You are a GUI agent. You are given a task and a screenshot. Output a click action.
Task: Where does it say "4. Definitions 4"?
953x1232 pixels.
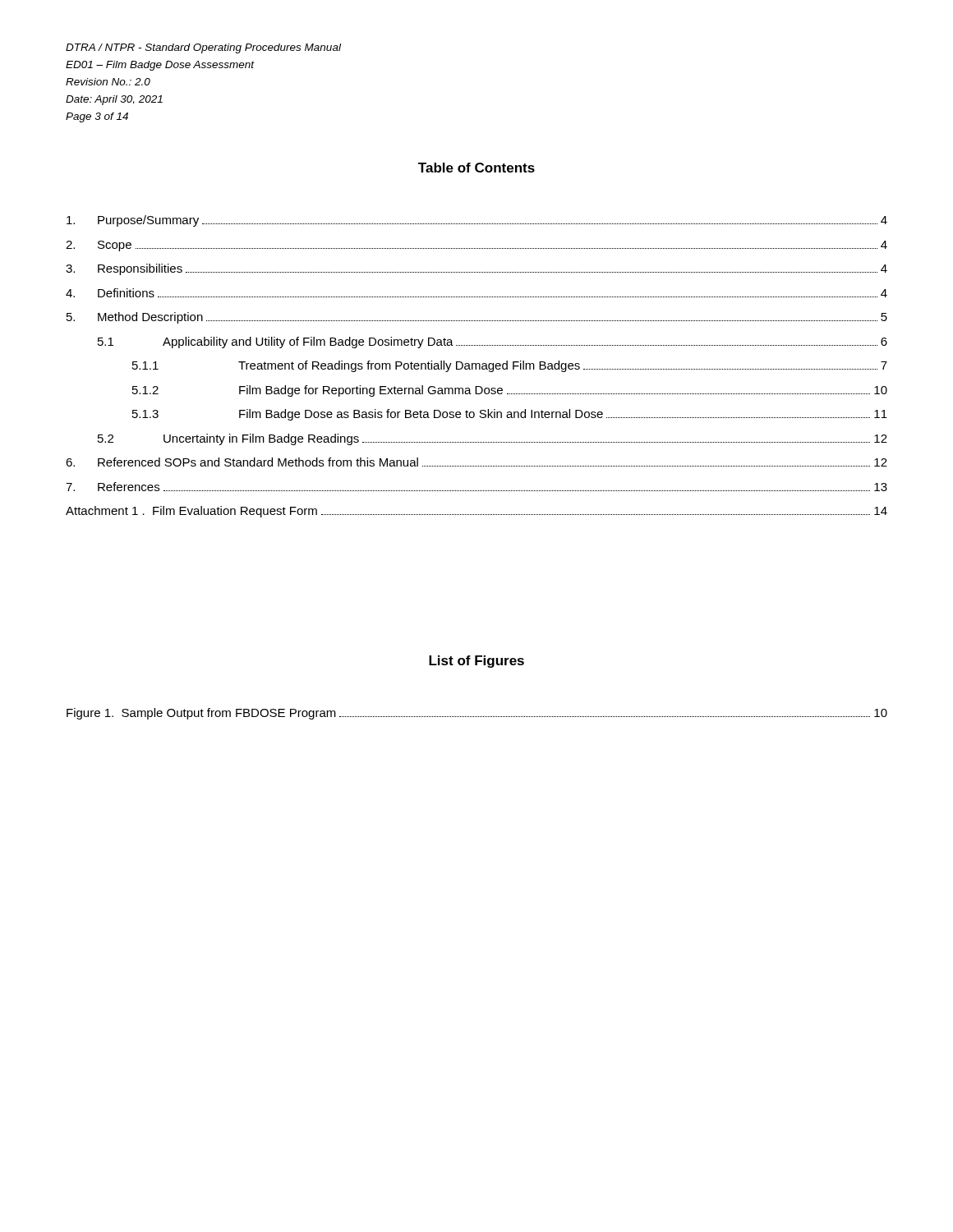pyautogui.click(x=476, y=293)
